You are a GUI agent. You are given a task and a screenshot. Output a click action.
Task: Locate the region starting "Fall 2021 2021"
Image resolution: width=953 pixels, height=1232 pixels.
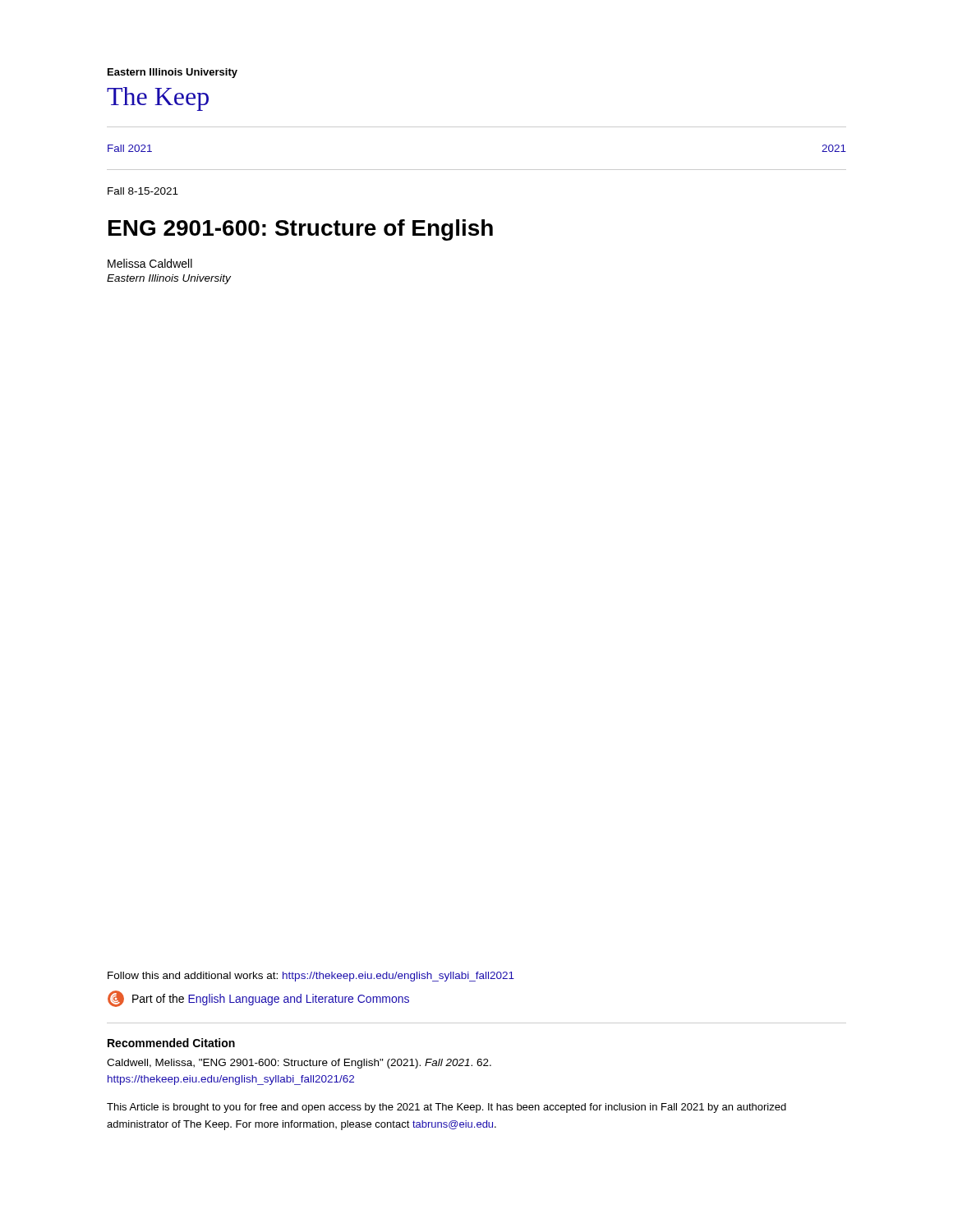click(x=134, y=148)
